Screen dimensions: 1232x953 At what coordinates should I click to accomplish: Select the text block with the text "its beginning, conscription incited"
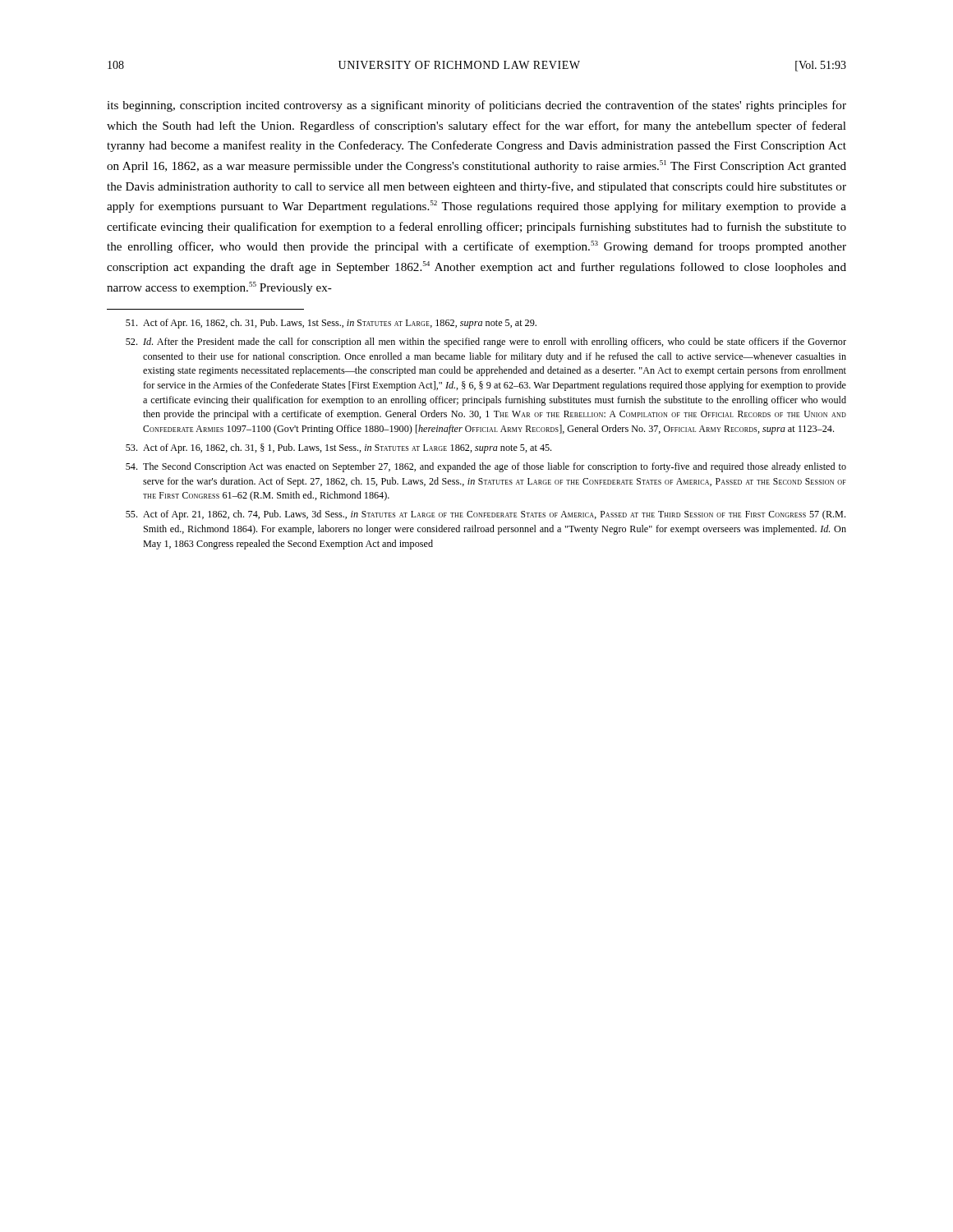coord(476,196)
